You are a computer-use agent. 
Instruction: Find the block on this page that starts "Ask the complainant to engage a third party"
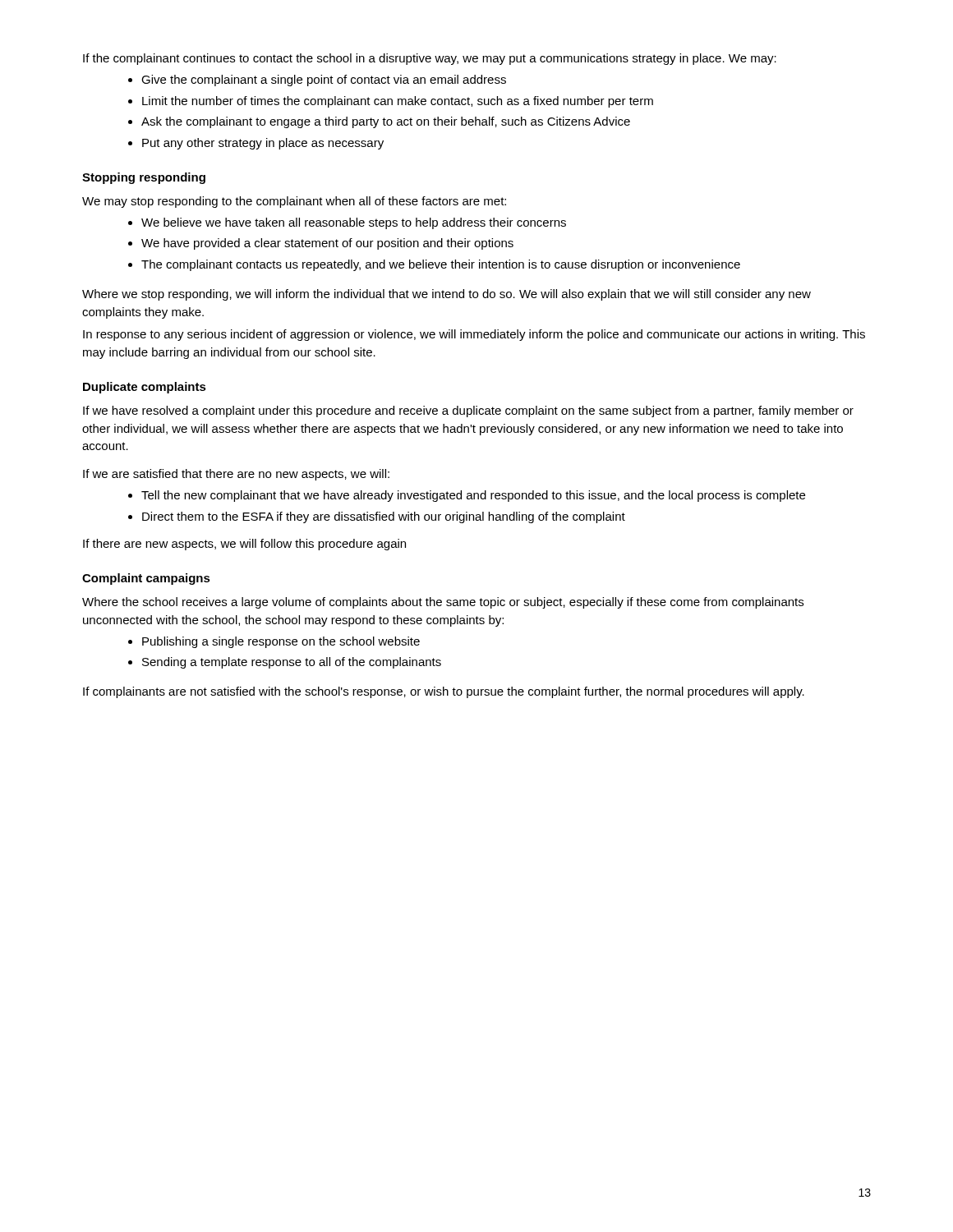386,121
